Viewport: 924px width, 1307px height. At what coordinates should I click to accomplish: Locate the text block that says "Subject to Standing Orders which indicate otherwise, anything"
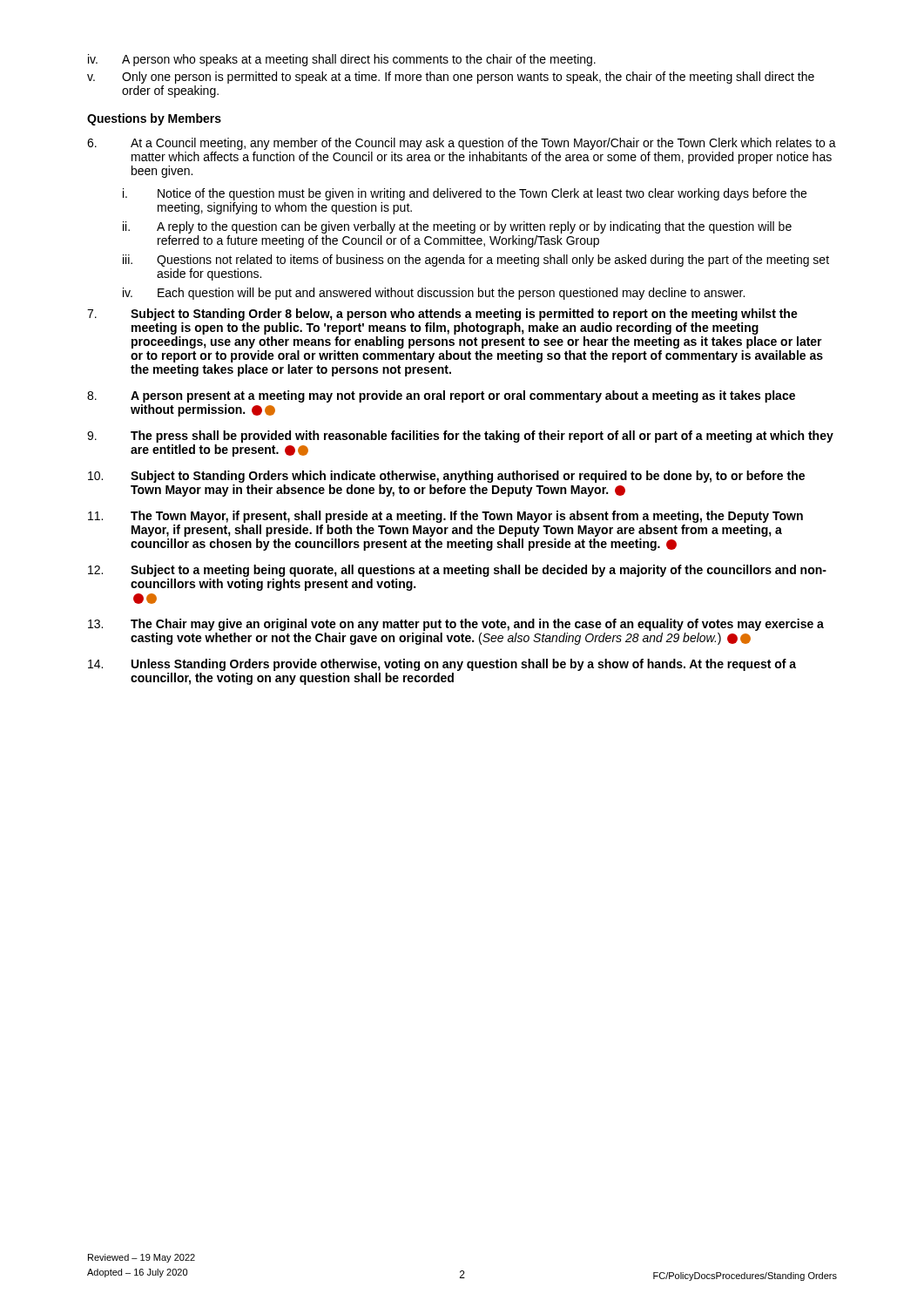[462, 483]
